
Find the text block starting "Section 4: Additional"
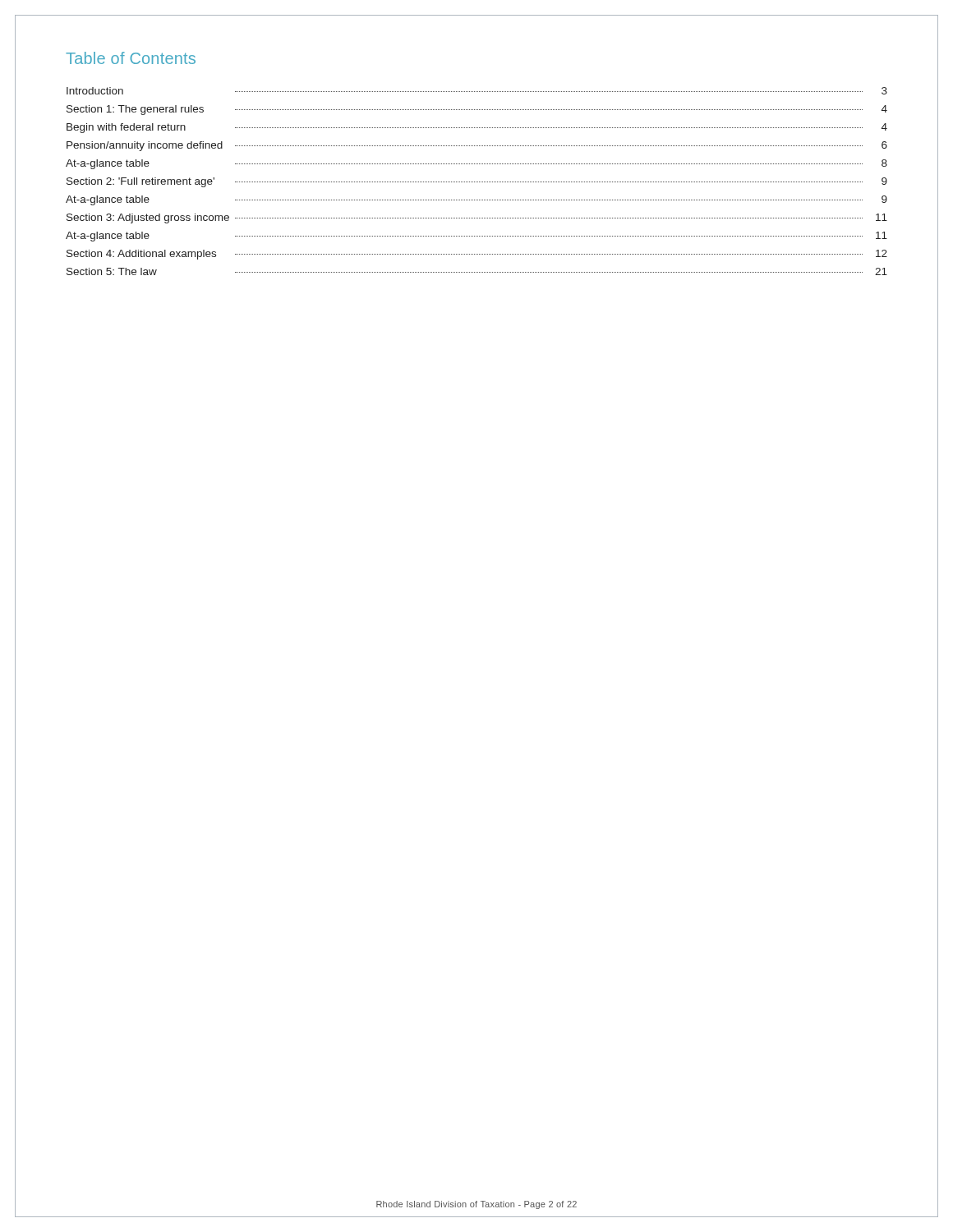click(476, 253)
